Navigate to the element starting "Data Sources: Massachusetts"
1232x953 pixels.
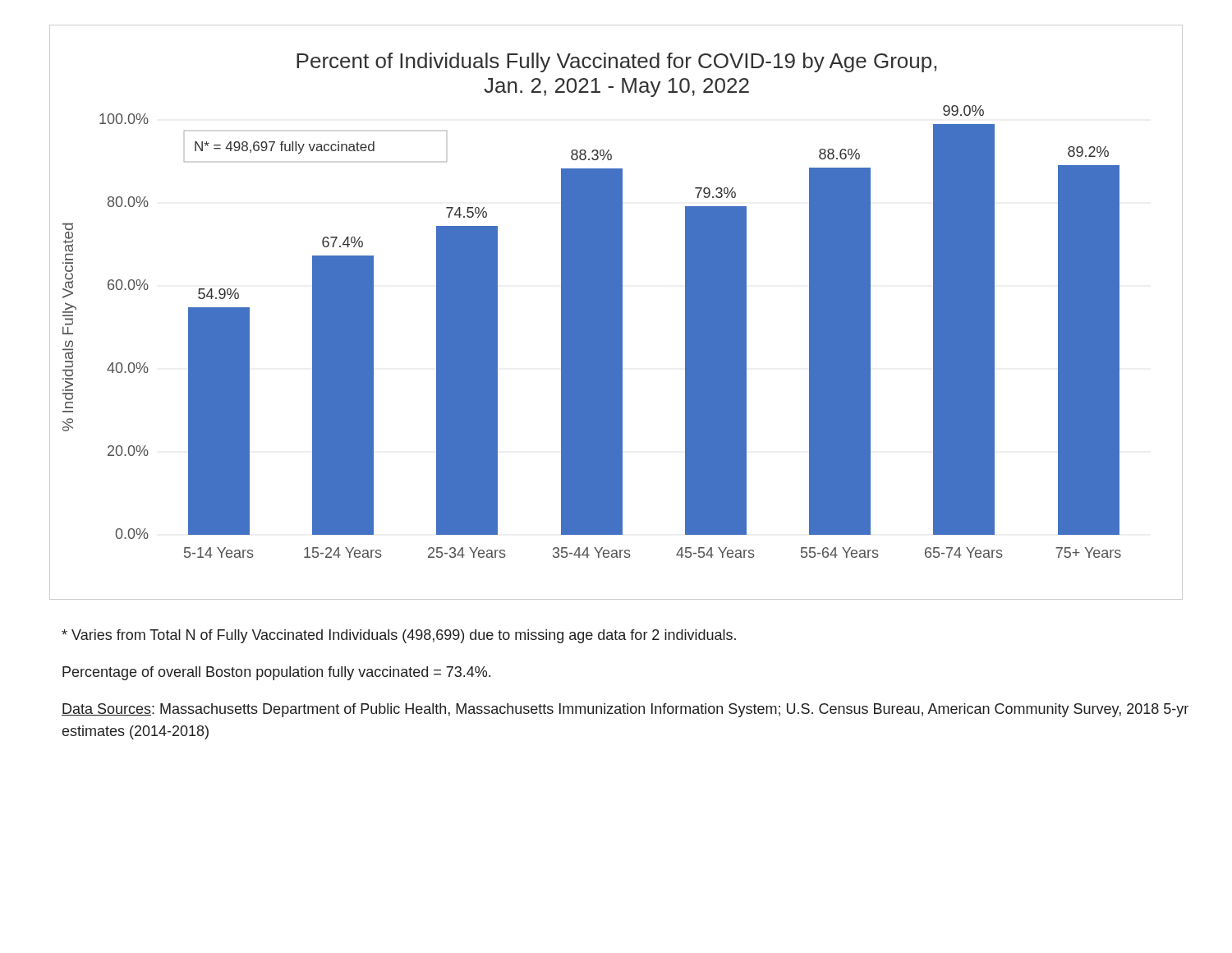[x=625, y=720]
